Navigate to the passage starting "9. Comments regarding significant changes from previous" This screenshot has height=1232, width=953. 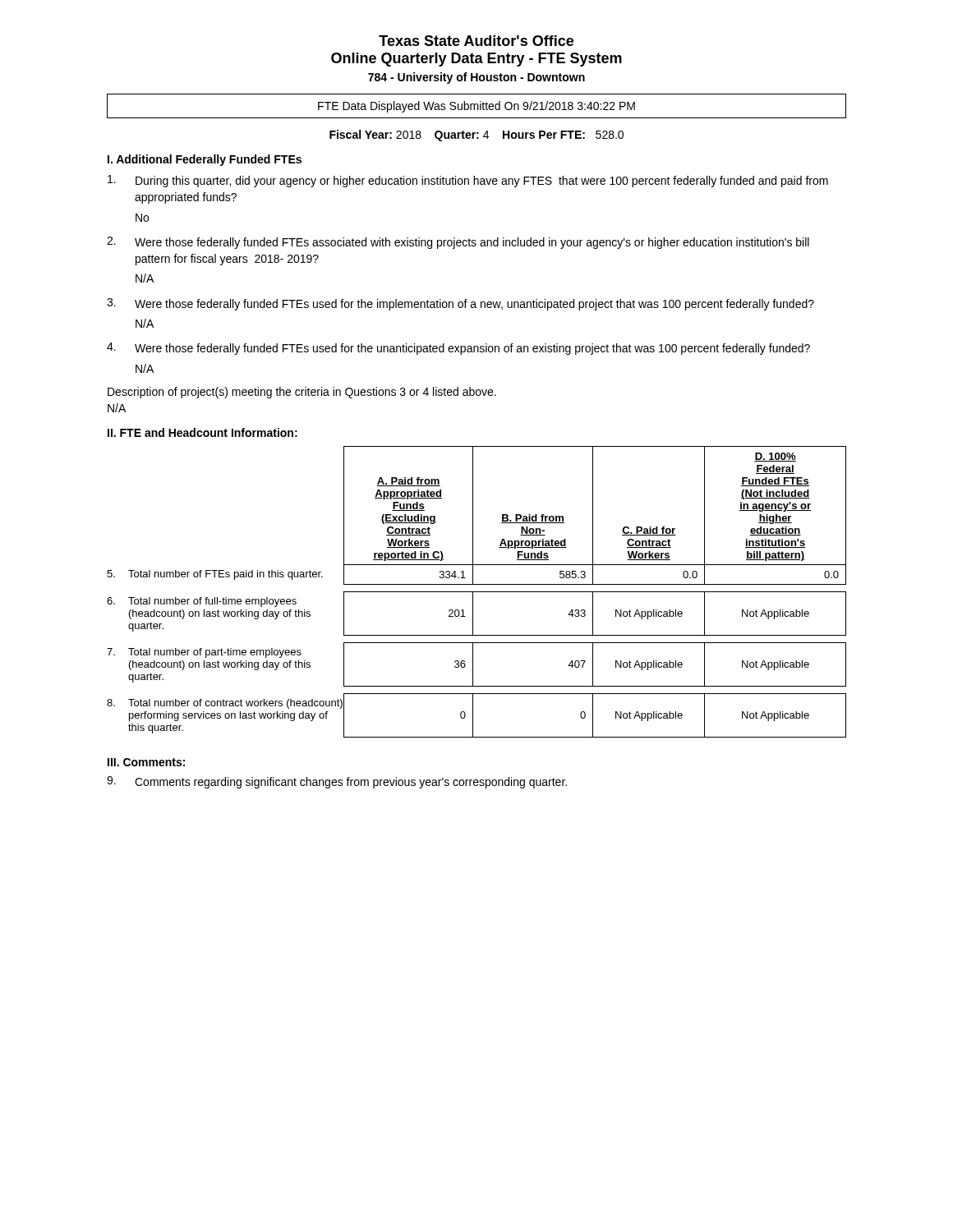click(x=476, y=782)
